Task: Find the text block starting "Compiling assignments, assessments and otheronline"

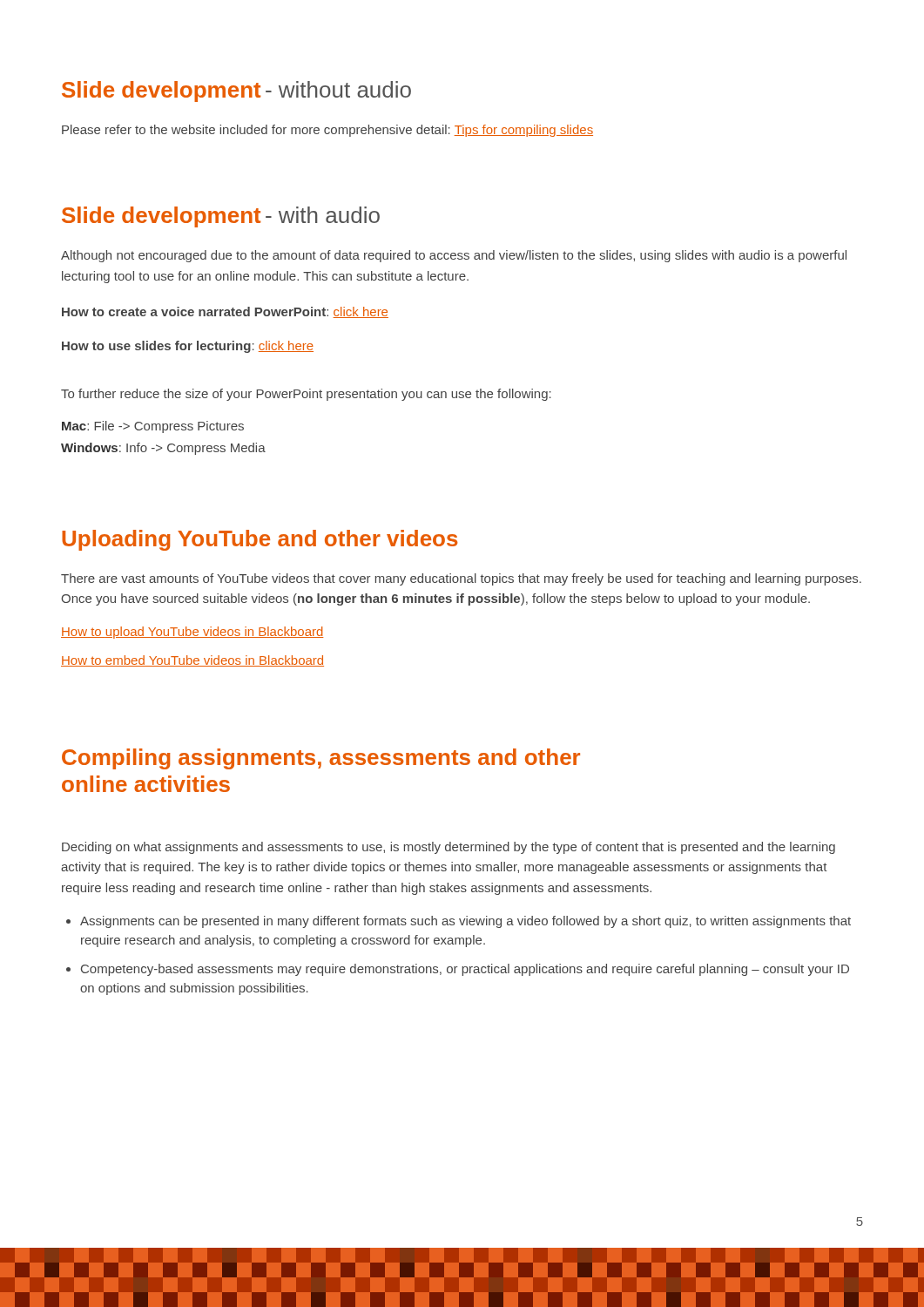Action: coord(321,771)
